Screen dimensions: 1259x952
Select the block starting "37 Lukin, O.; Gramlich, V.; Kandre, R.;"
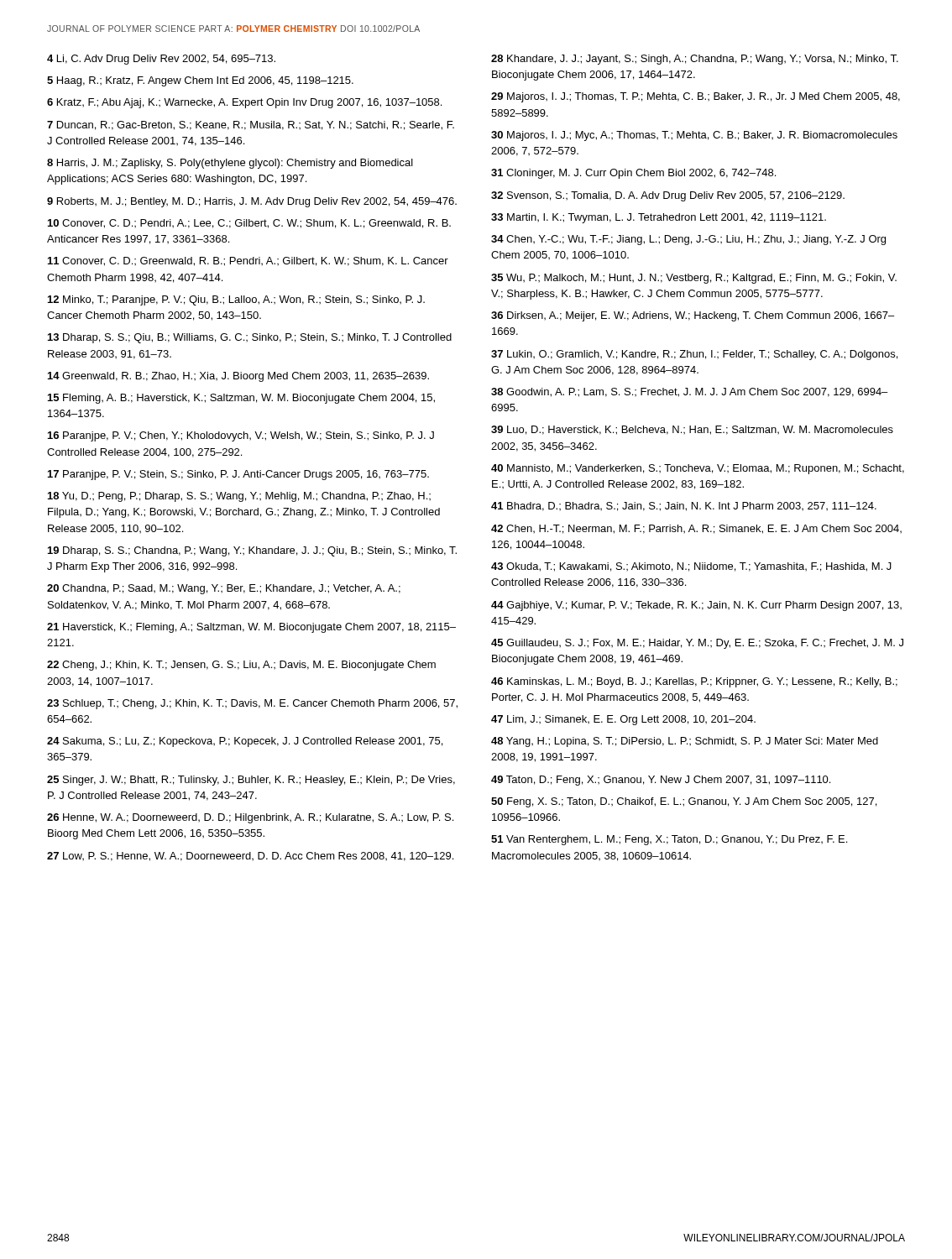pyautogui.click(x=695, y=361)
